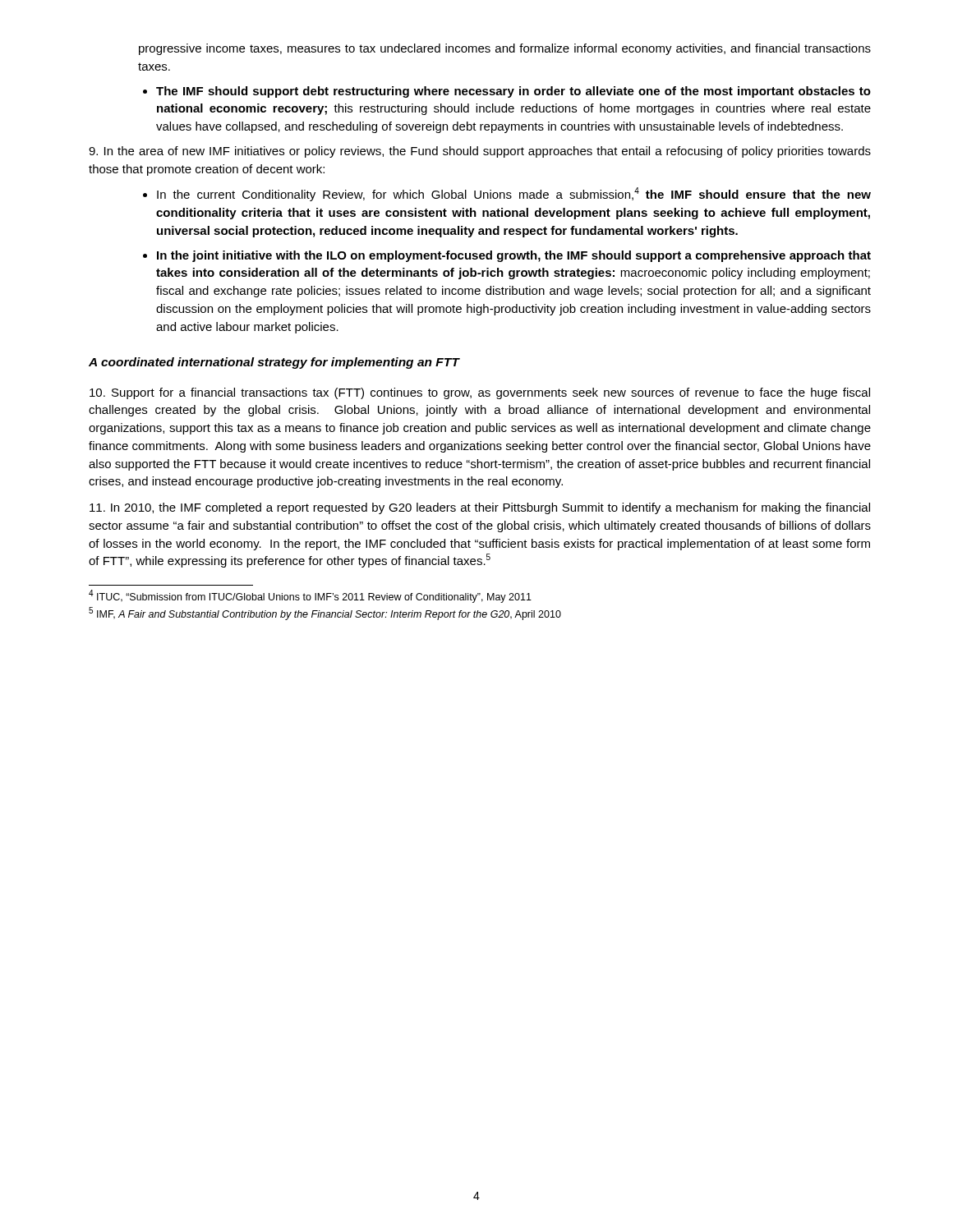The height and width of the screenshot is (1232, 953).
Task: Find the block on this page that starts "In the area of new IMF initiatives"
Action: pos(480,160)
